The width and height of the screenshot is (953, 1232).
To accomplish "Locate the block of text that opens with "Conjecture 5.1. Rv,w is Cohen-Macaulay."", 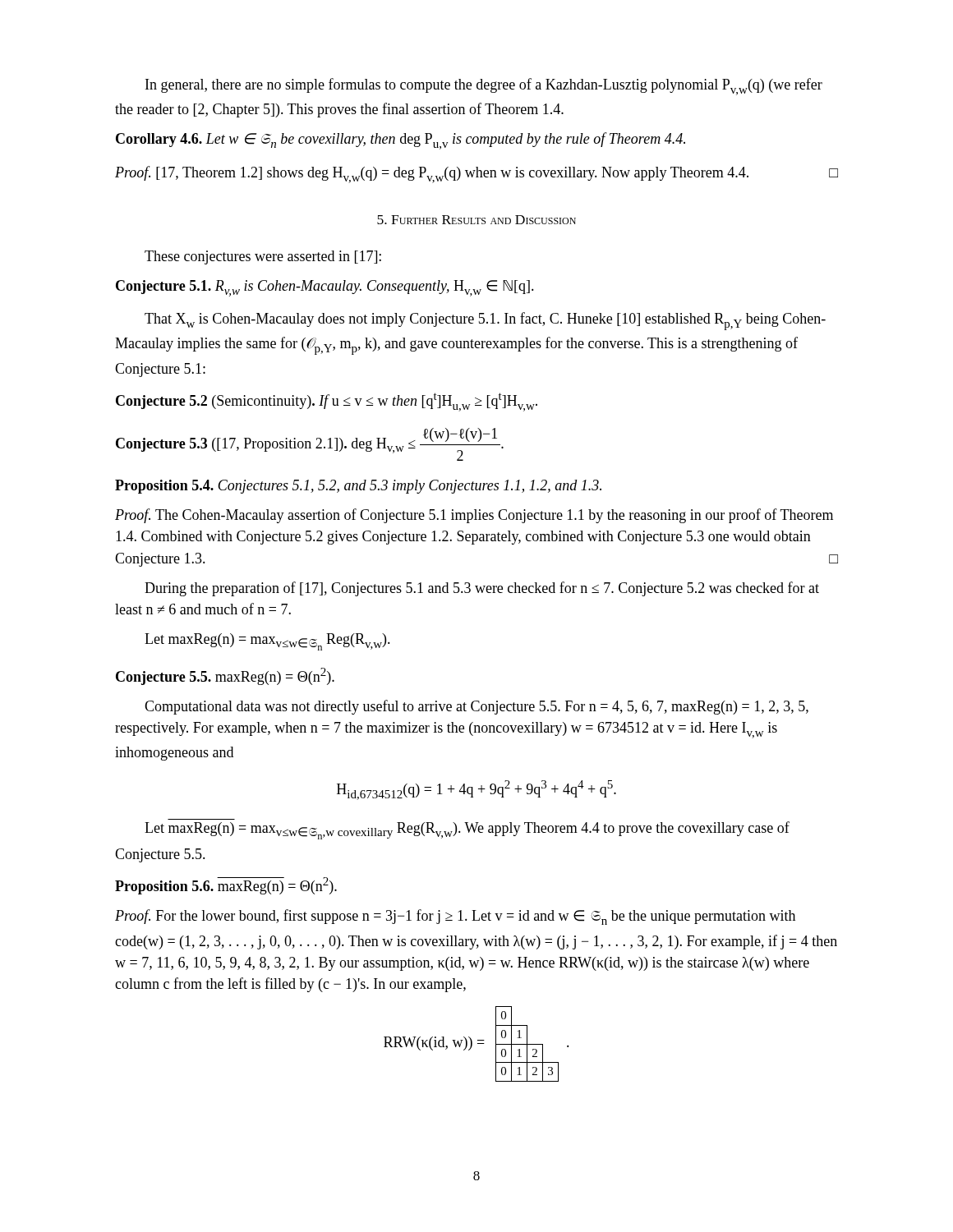I will point(476,287).
